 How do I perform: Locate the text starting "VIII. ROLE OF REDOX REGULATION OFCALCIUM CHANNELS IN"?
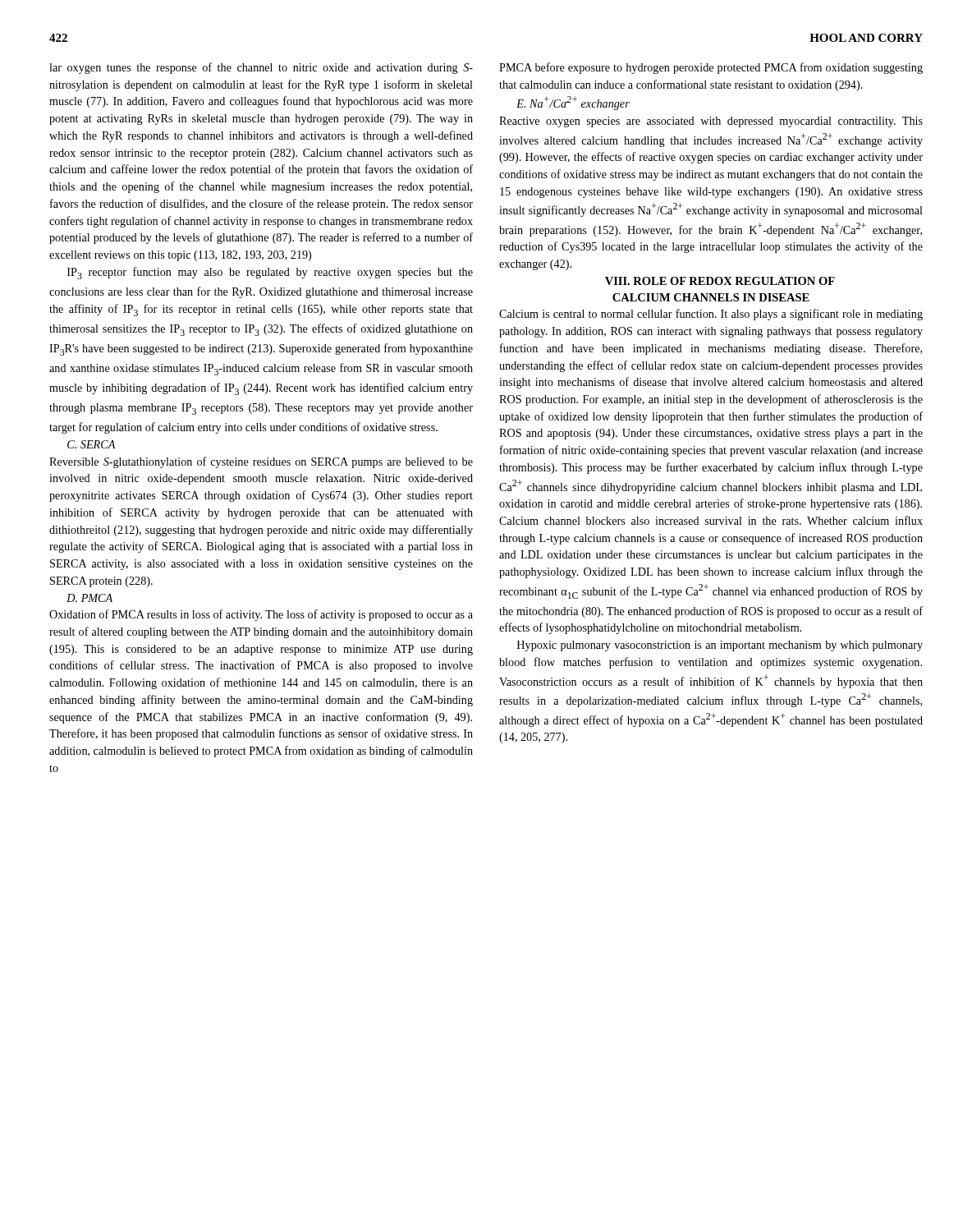pyautogui.click(x=711, y=289)
